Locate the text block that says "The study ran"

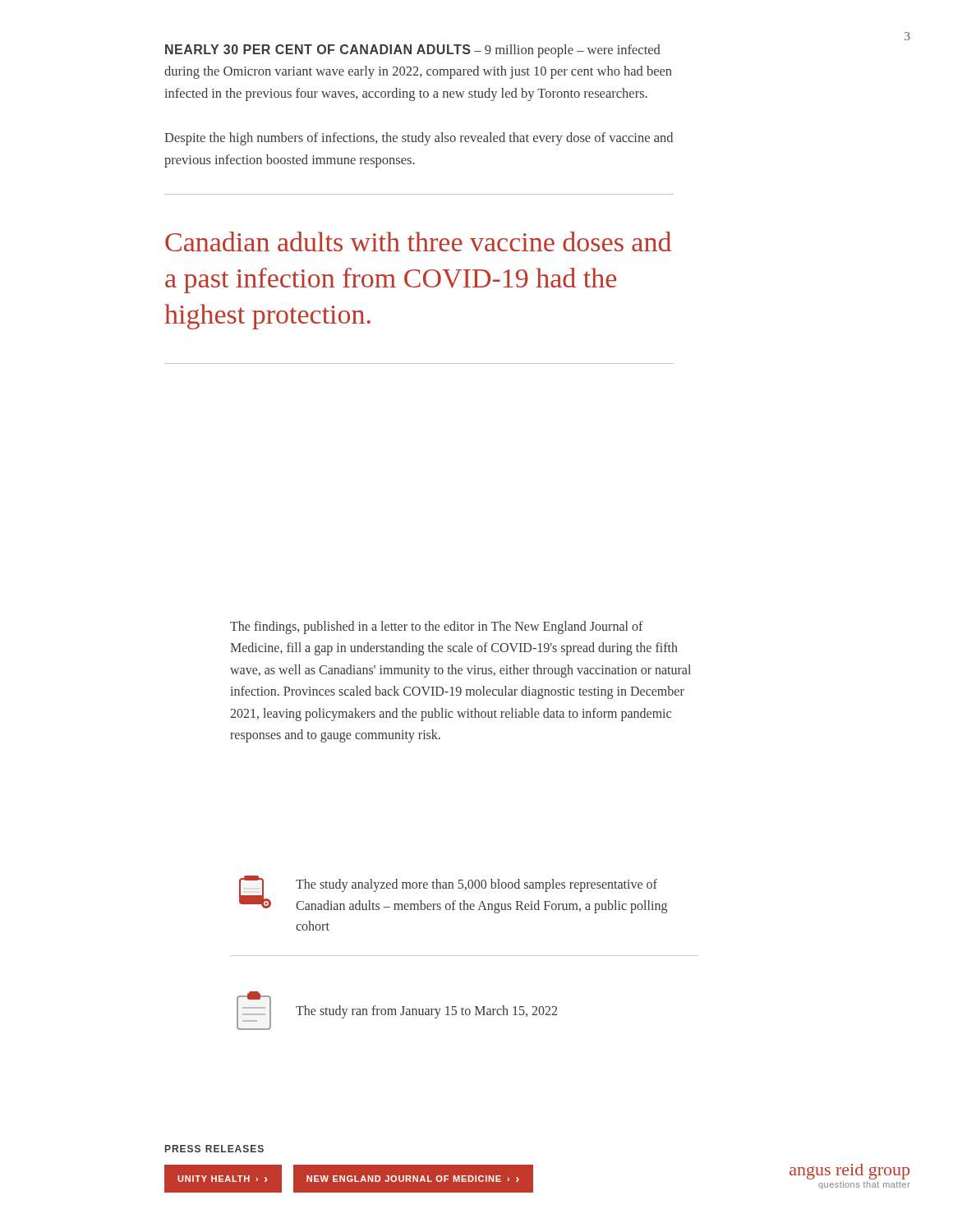coord(394,1011)
